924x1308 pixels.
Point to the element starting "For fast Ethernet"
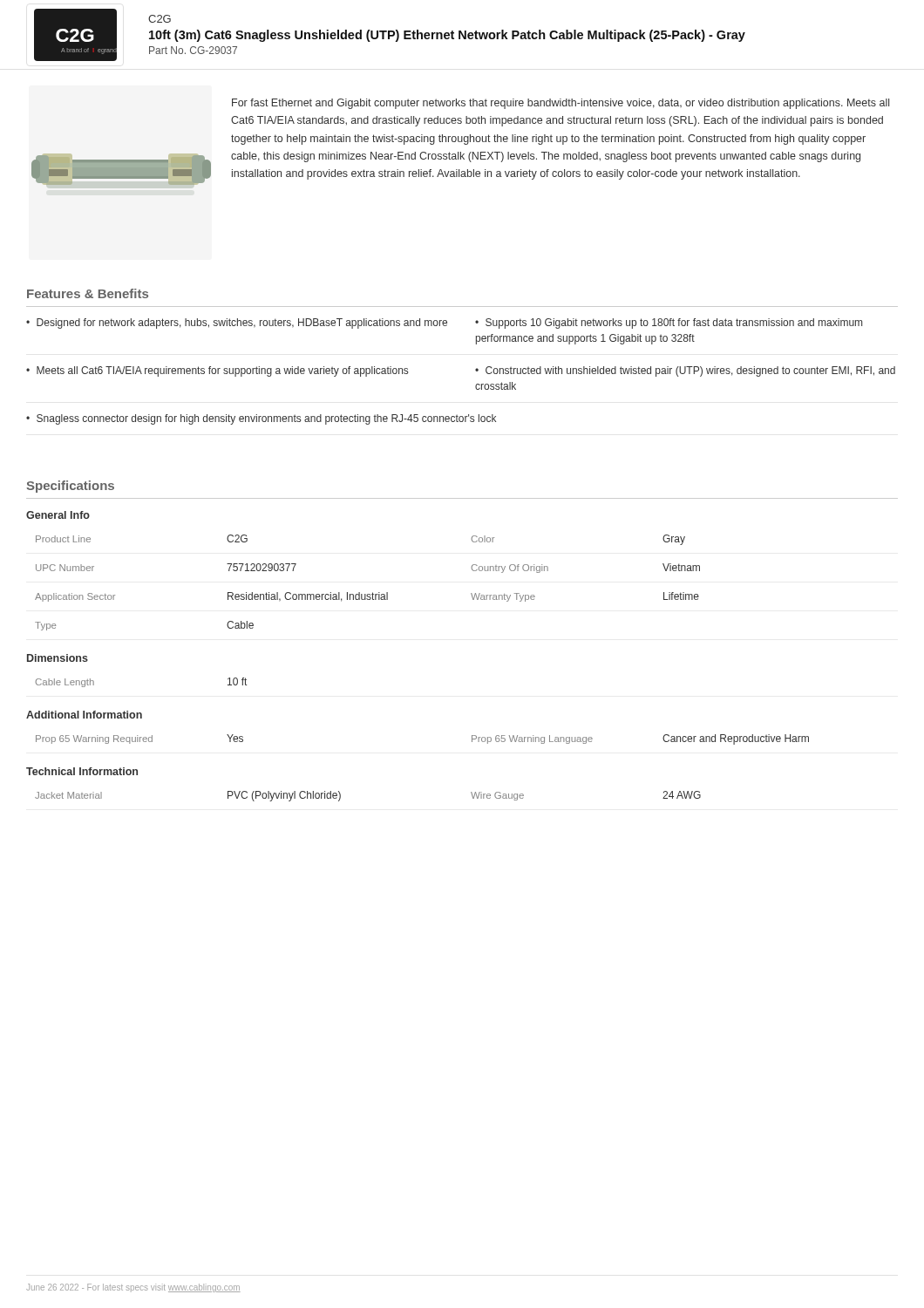pos(560,138)
